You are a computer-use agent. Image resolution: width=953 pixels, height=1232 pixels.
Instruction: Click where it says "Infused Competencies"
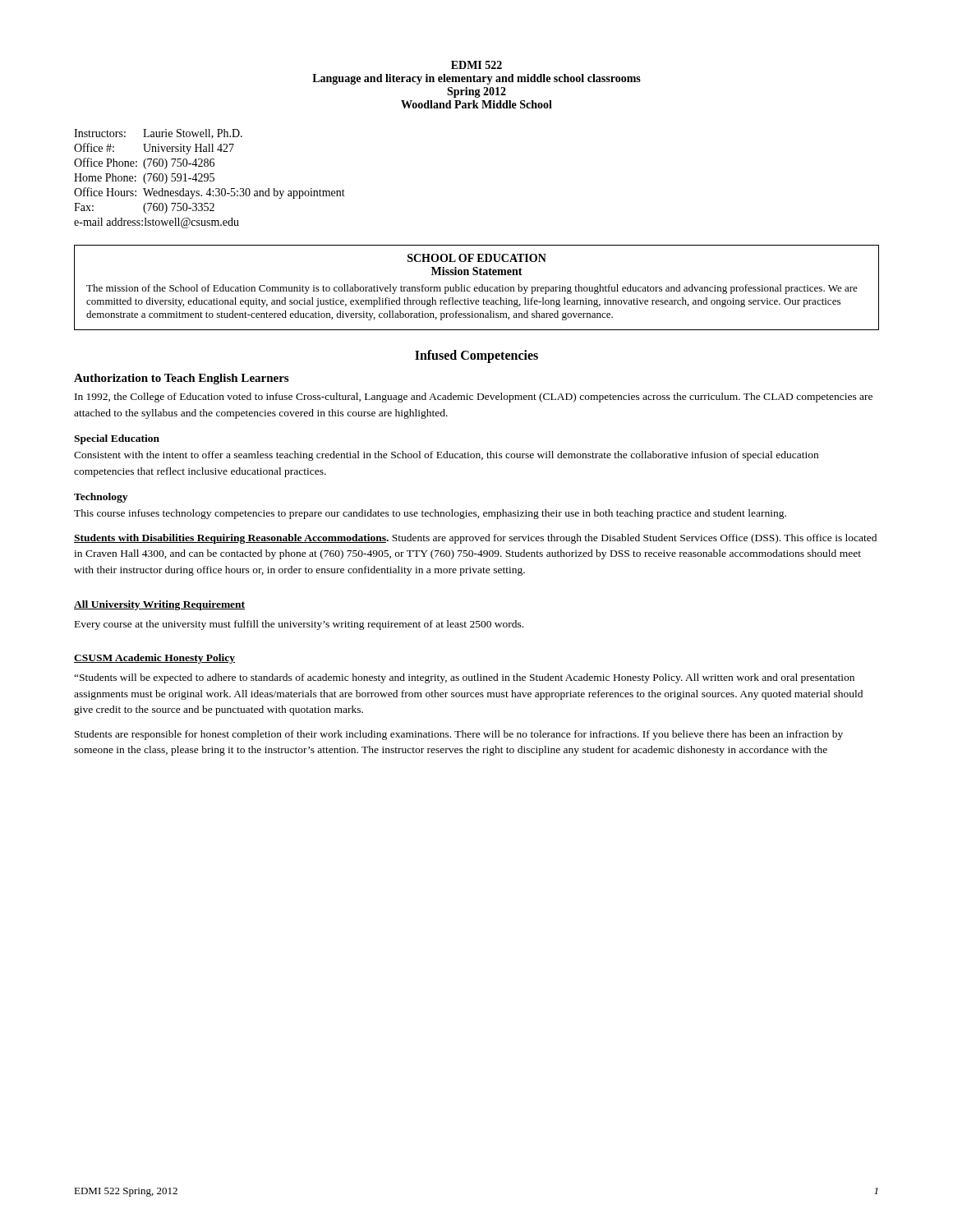476,355
